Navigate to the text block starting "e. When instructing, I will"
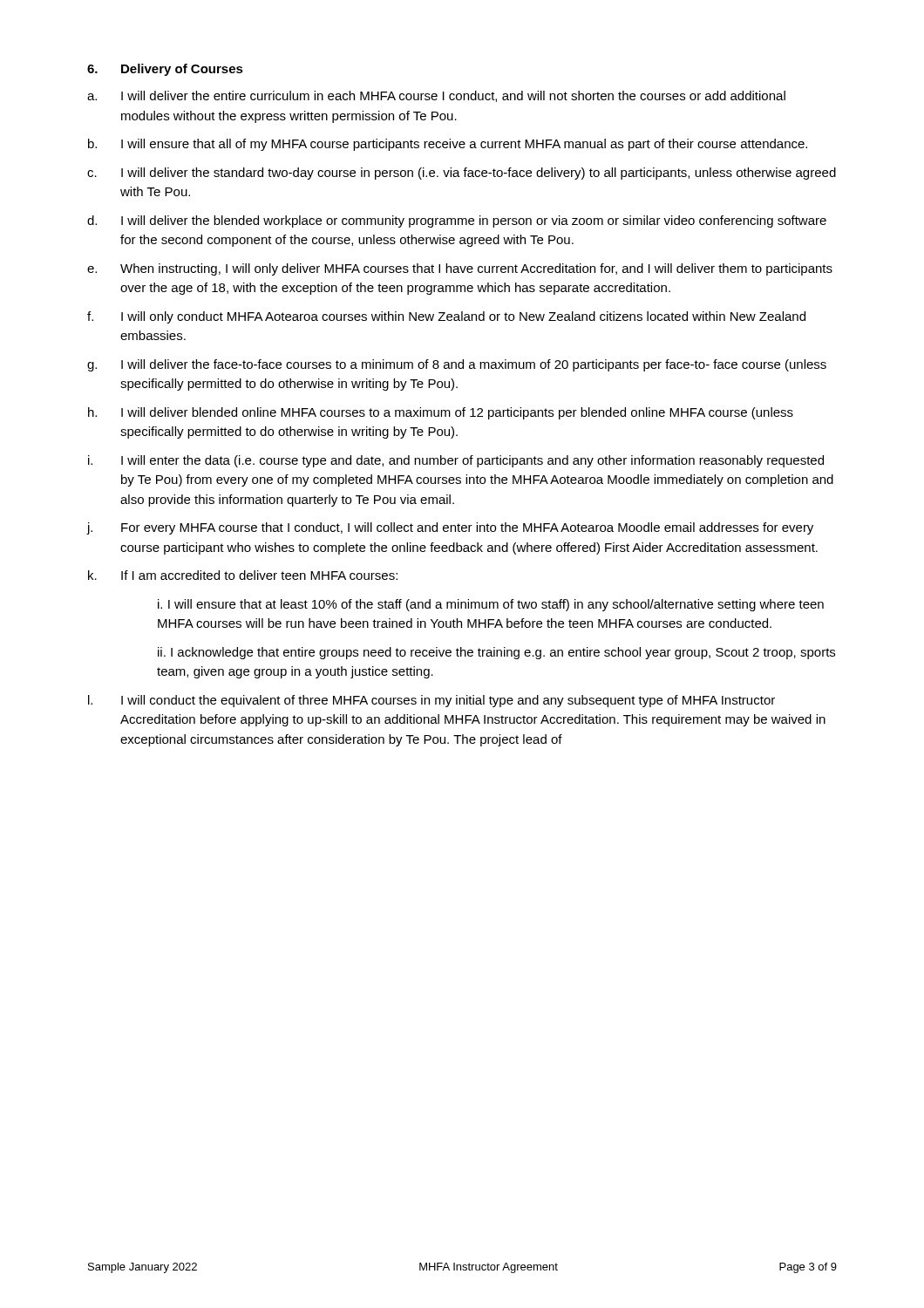 462,278
